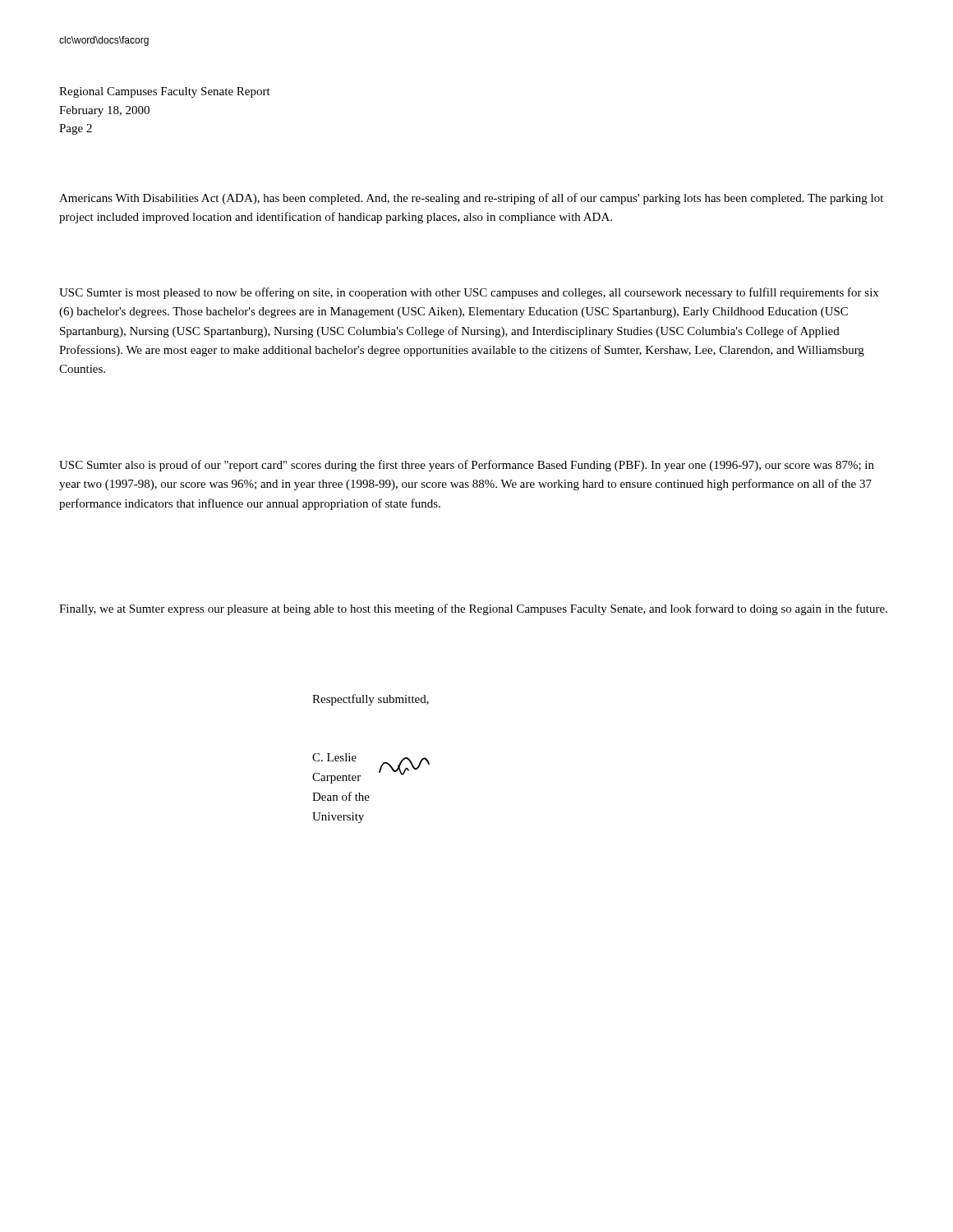Find the region starting "C. LeslieCarpenter Dean"
Screen dimensions: 1232x953
[373, 785]
